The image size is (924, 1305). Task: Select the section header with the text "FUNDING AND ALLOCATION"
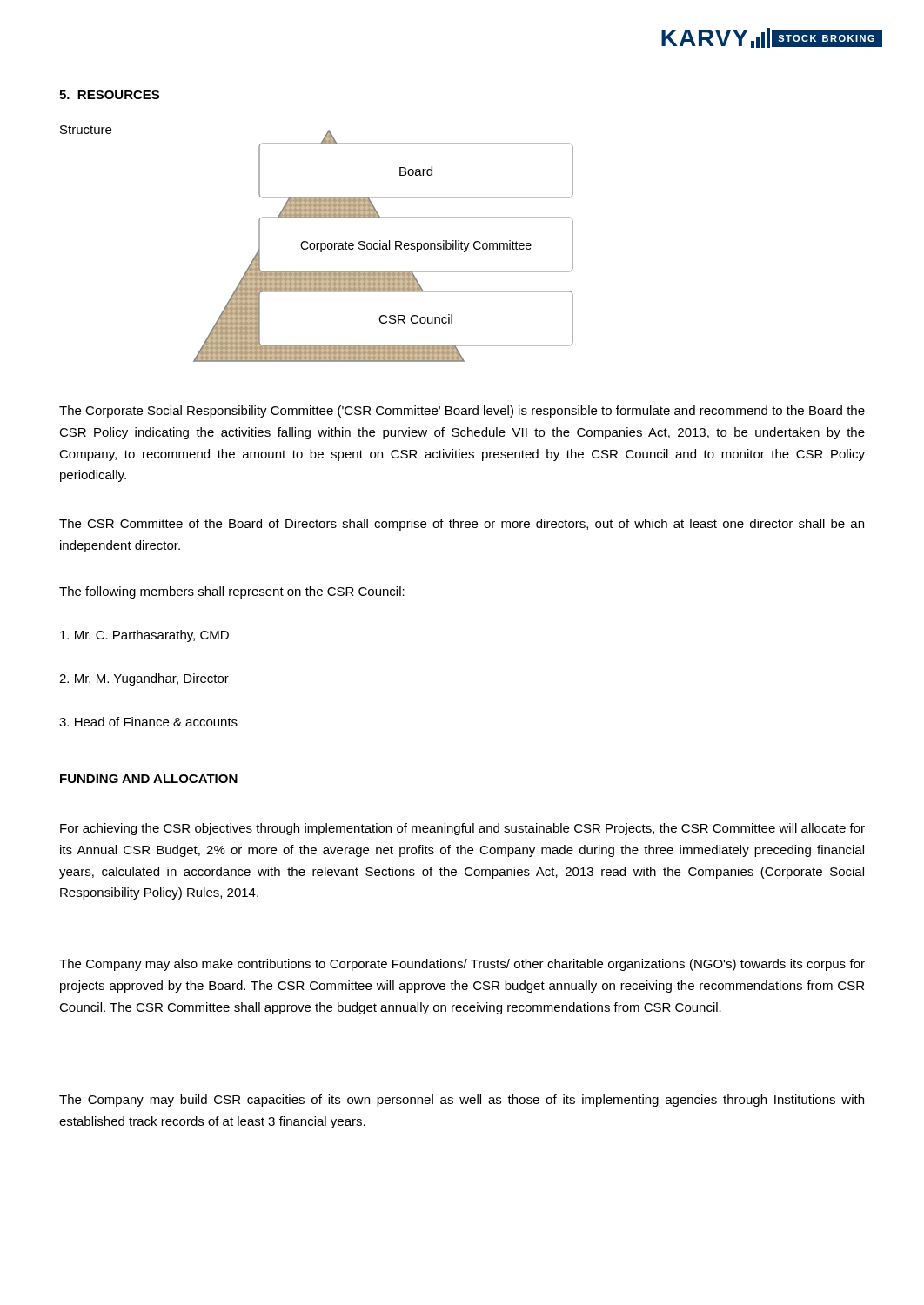pyautogui.click(x=148, y=778)
